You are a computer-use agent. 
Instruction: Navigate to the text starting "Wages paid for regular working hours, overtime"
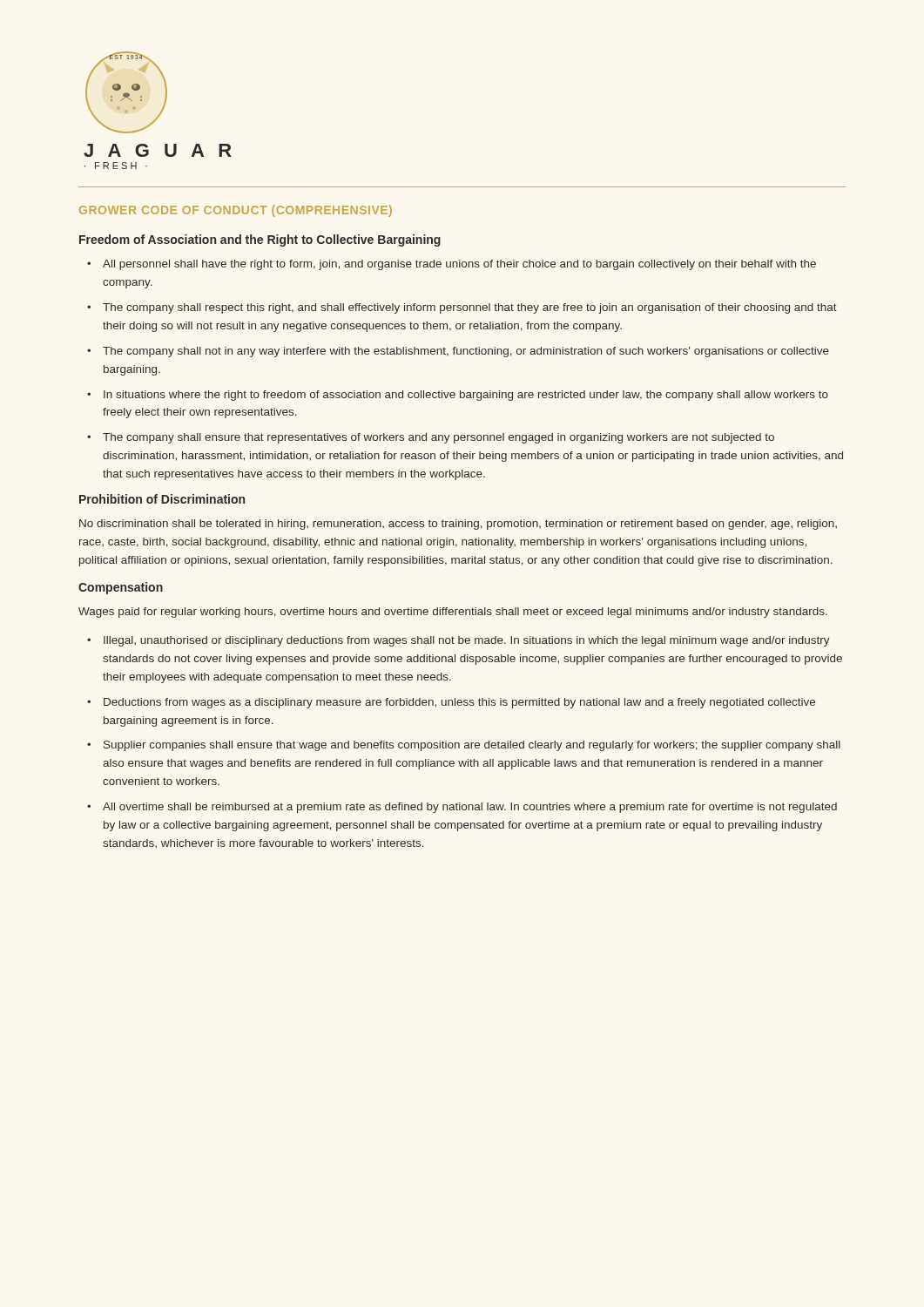(x=453, y=611)
